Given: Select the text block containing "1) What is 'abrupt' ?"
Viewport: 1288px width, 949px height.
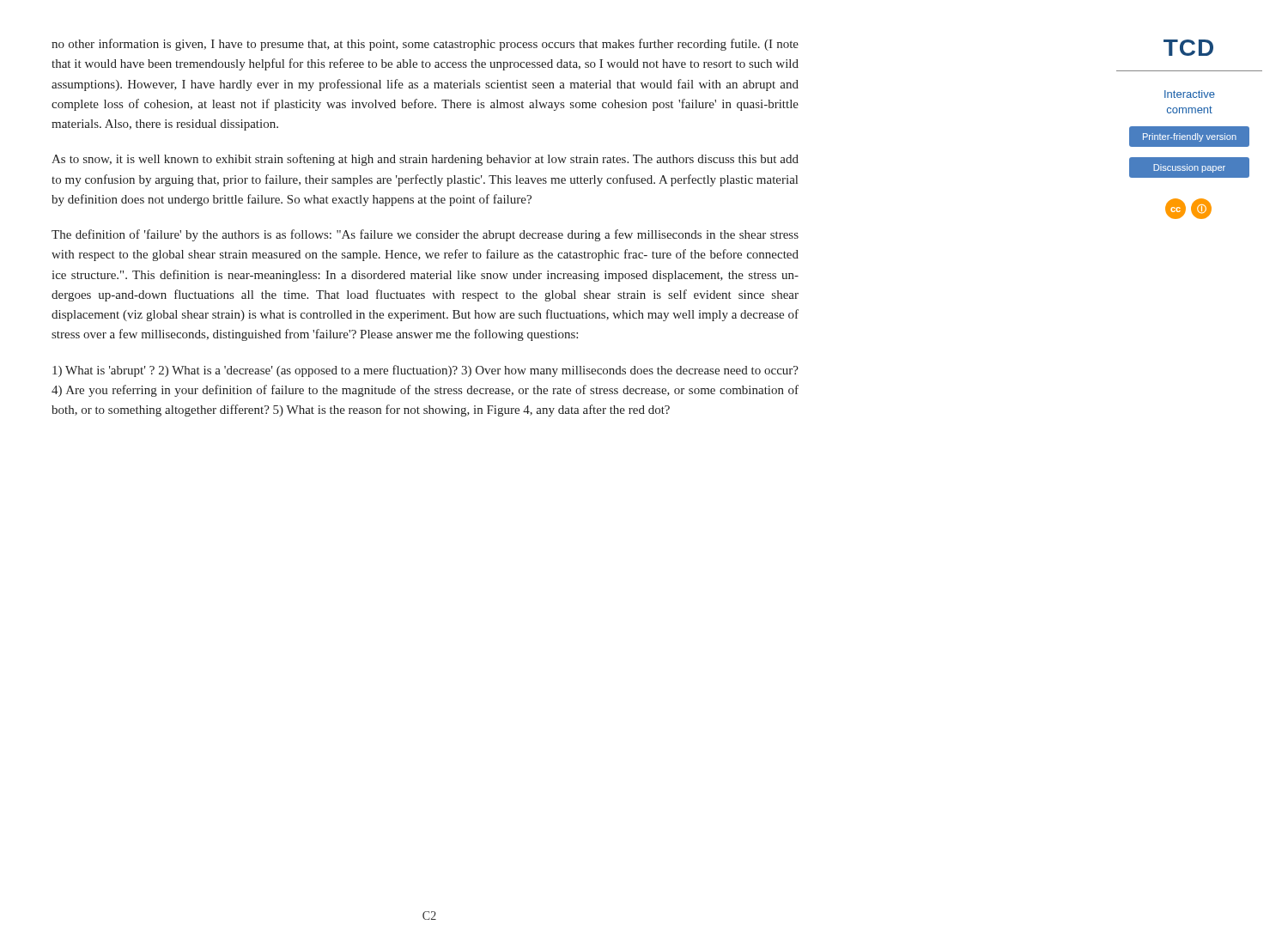Looking at the screenshot, I should pos(425,390).
